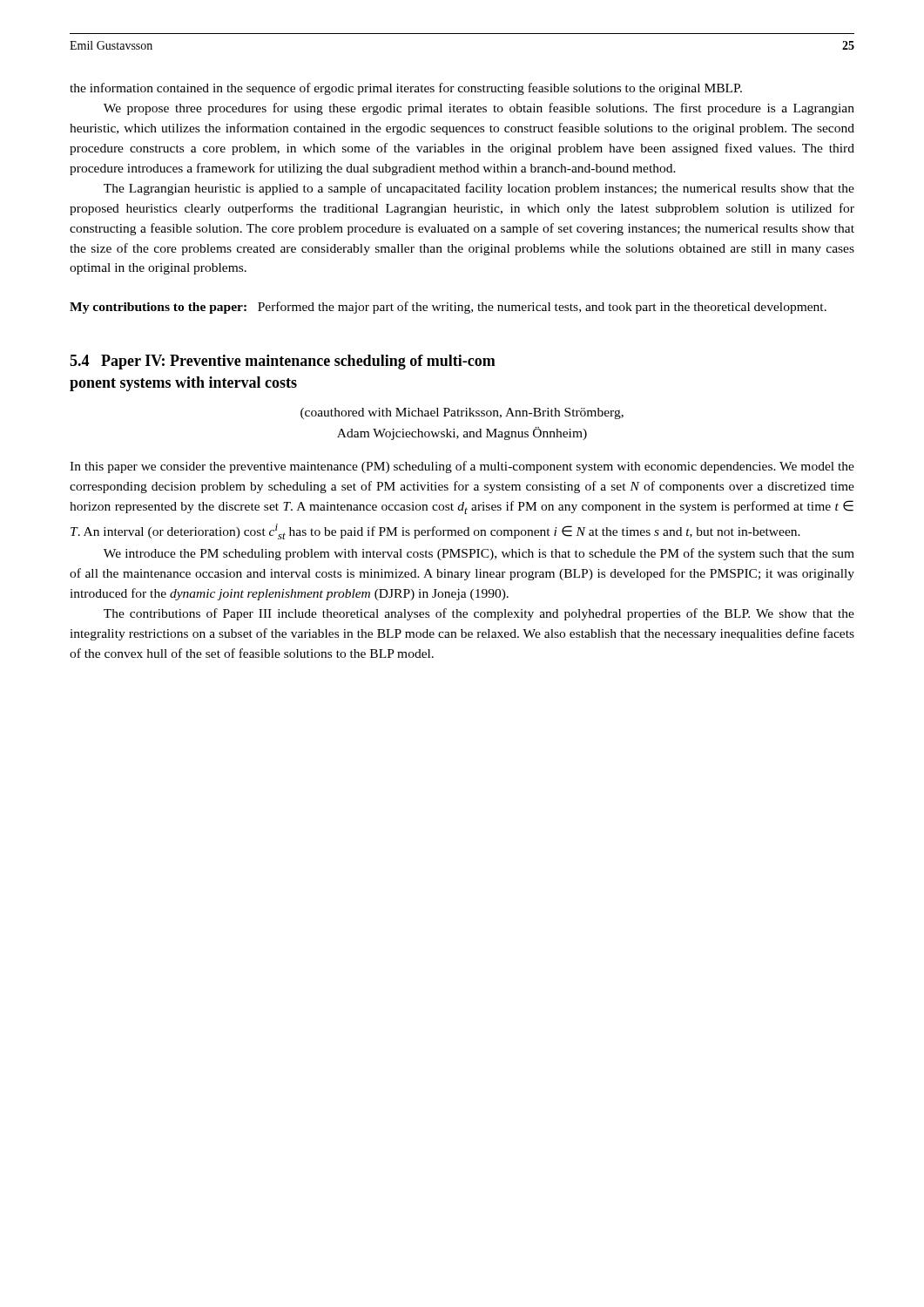Screen dimensions: 1307x924
Task: Where is the passage that starts "We propose three procedures for using these"?
Action: tap(462, 138)
